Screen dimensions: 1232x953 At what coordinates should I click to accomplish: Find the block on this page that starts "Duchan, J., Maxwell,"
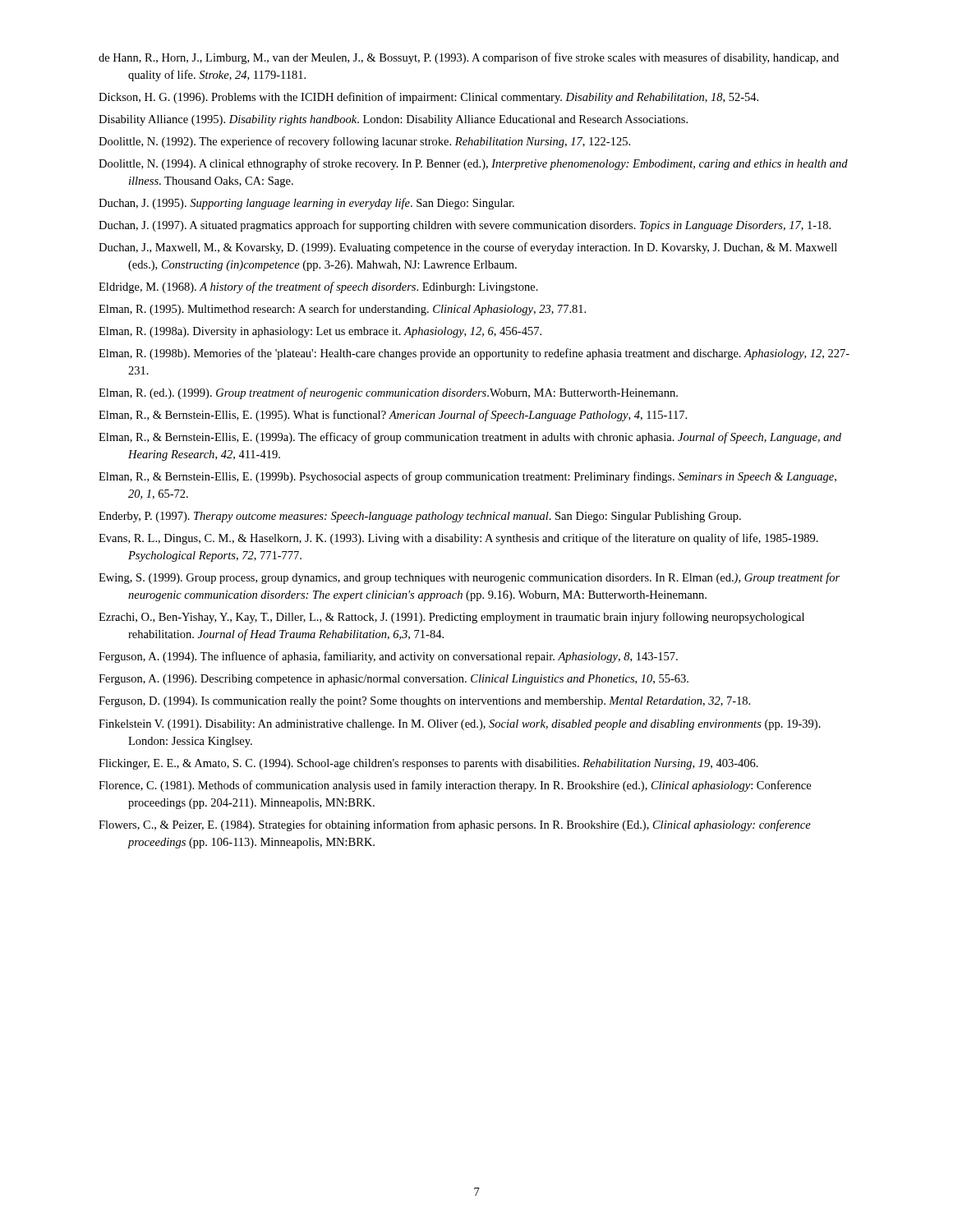click(468, 256)
